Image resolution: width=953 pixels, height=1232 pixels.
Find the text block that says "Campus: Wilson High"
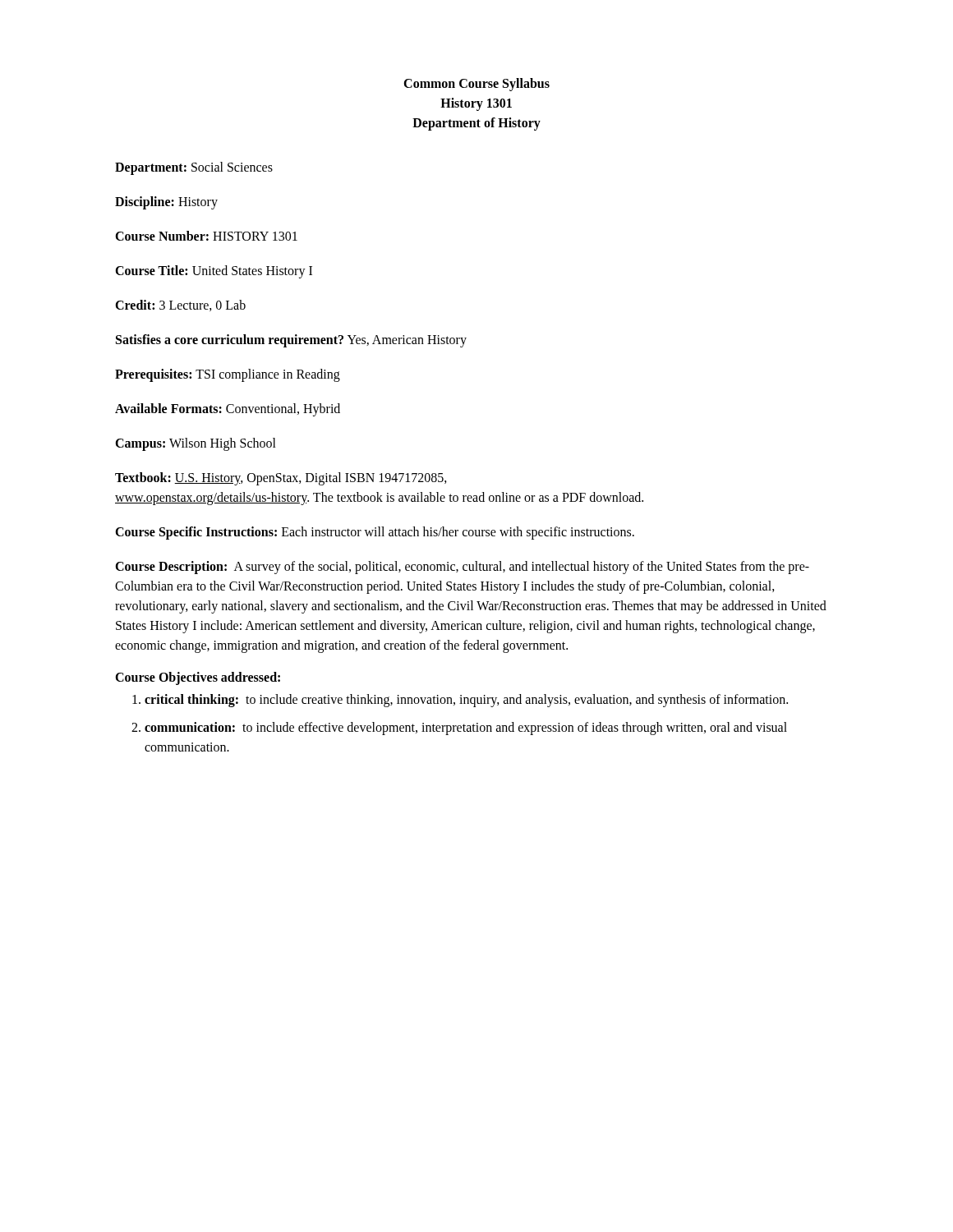tap(196, 443)
